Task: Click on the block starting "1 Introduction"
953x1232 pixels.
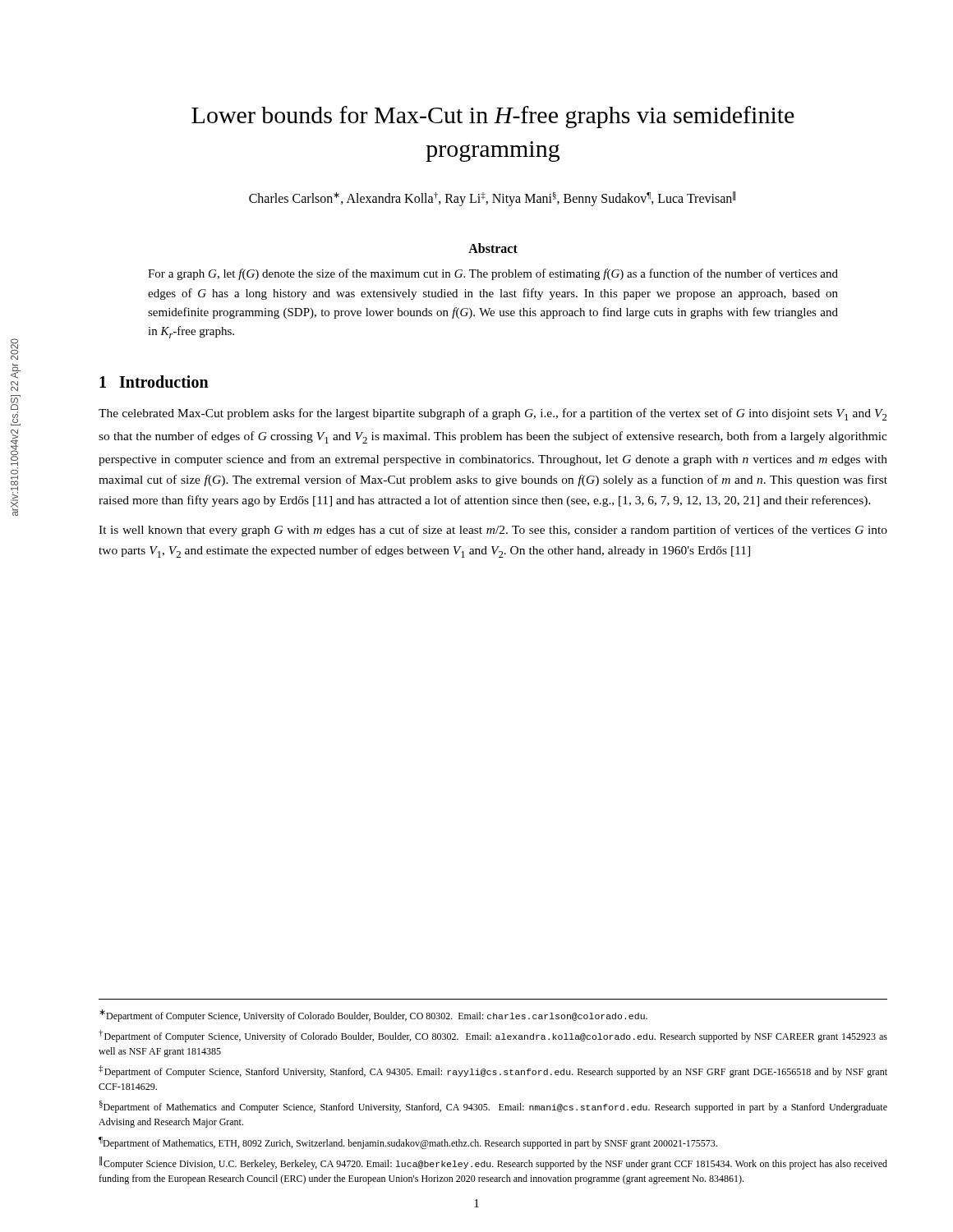Action: 153,382
